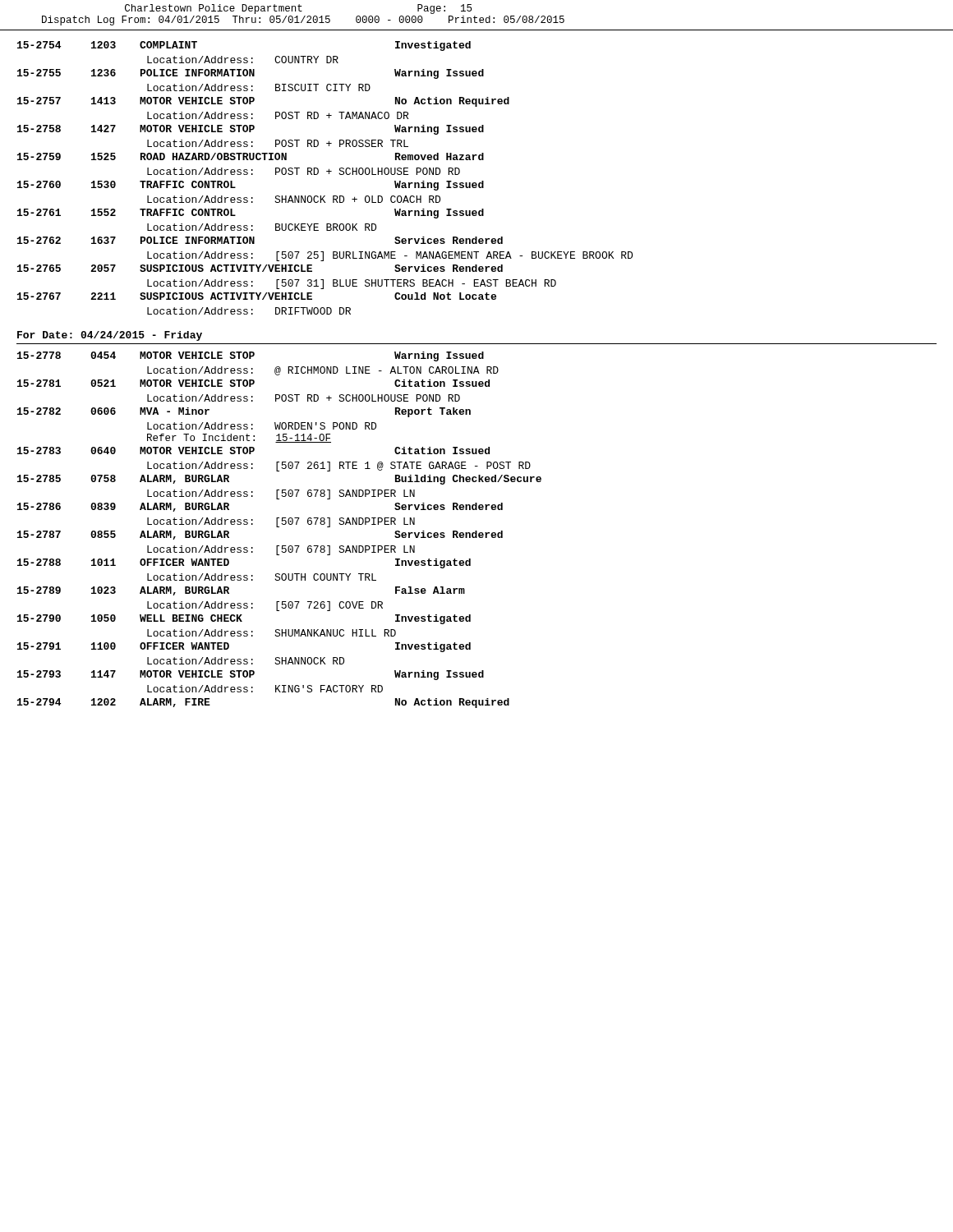Point to the block starting "15-2759 1525 ROAD HAZARD/OBSTRUCTION Removed Hazard Location/Address:"
The image size is (953, 1232).
(476, 164)
